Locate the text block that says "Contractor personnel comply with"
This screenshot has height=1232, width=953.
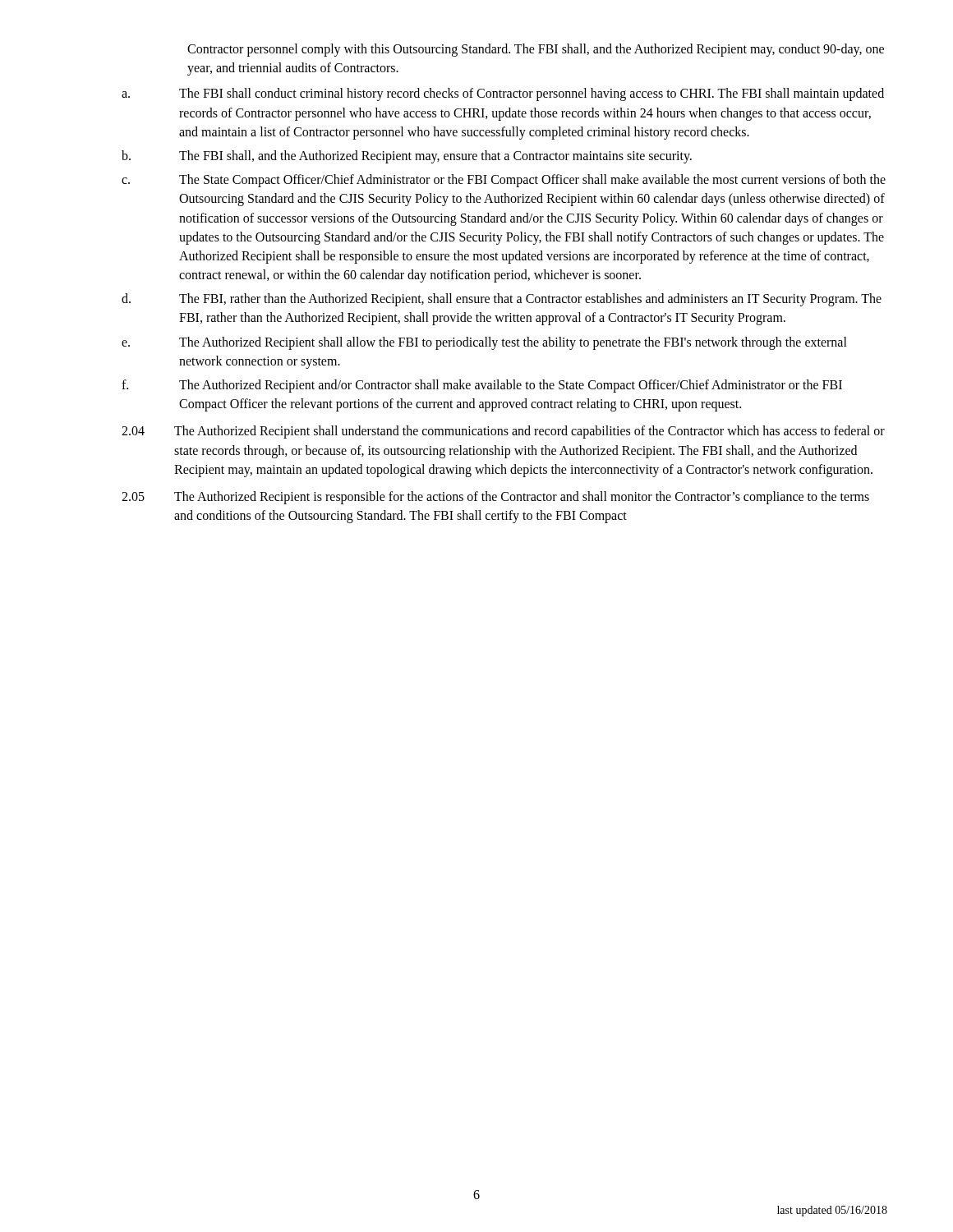coord(536,58)
